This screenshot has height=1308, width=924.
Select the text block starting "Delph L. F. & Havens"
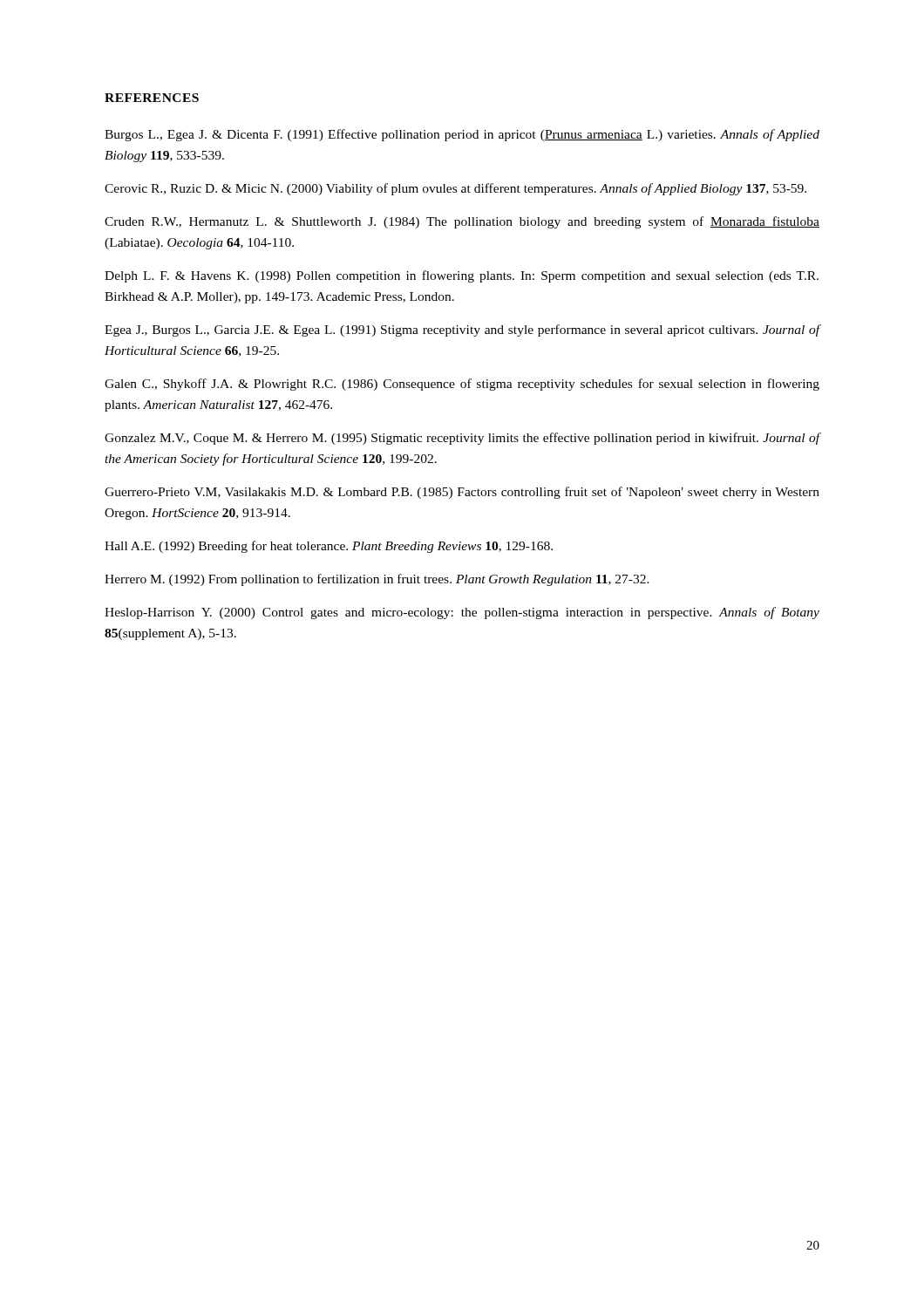tap(462, 286)
